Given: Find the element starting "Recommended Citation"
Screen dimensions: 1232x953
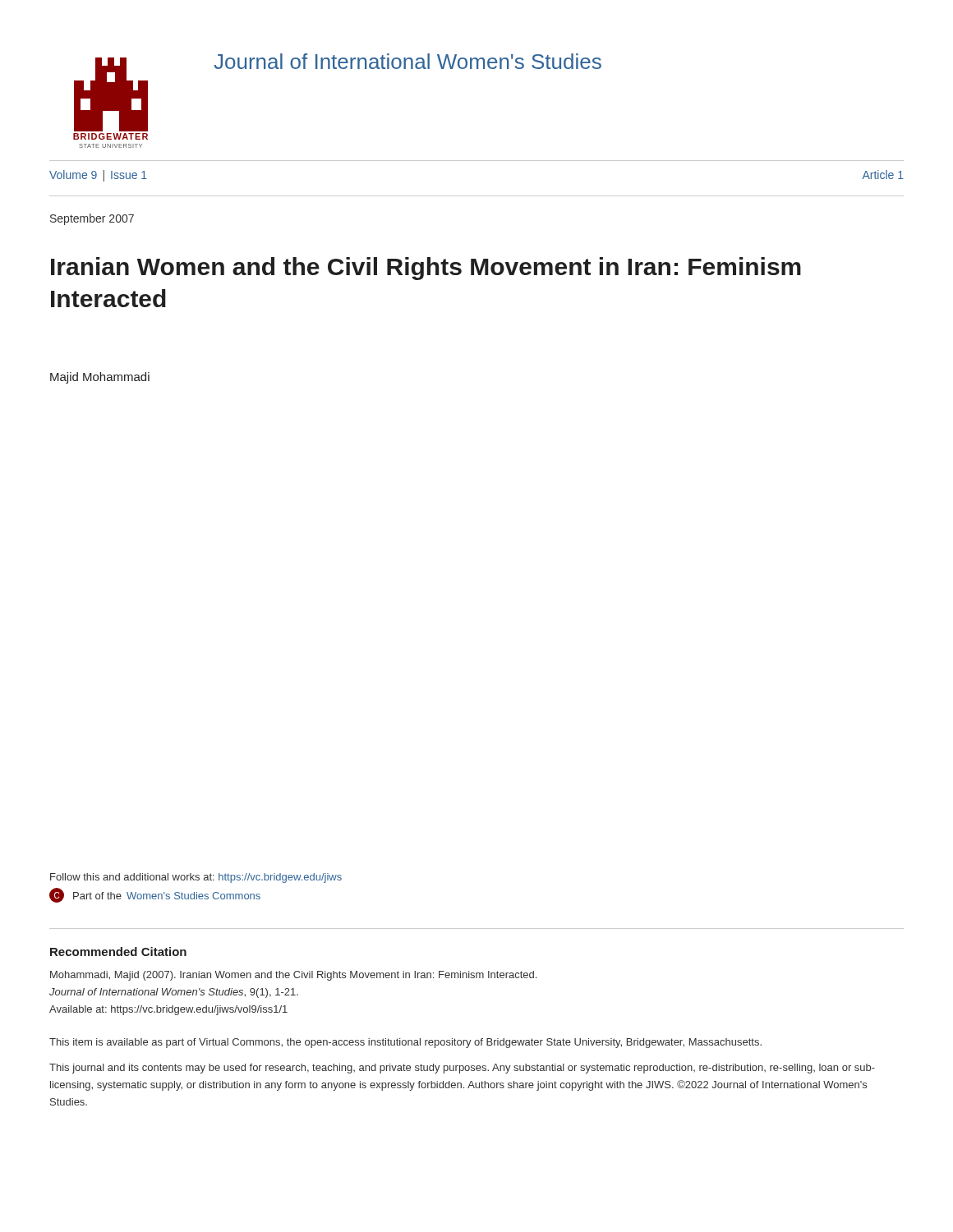Looking at the screenshot, I should point(118,952).
